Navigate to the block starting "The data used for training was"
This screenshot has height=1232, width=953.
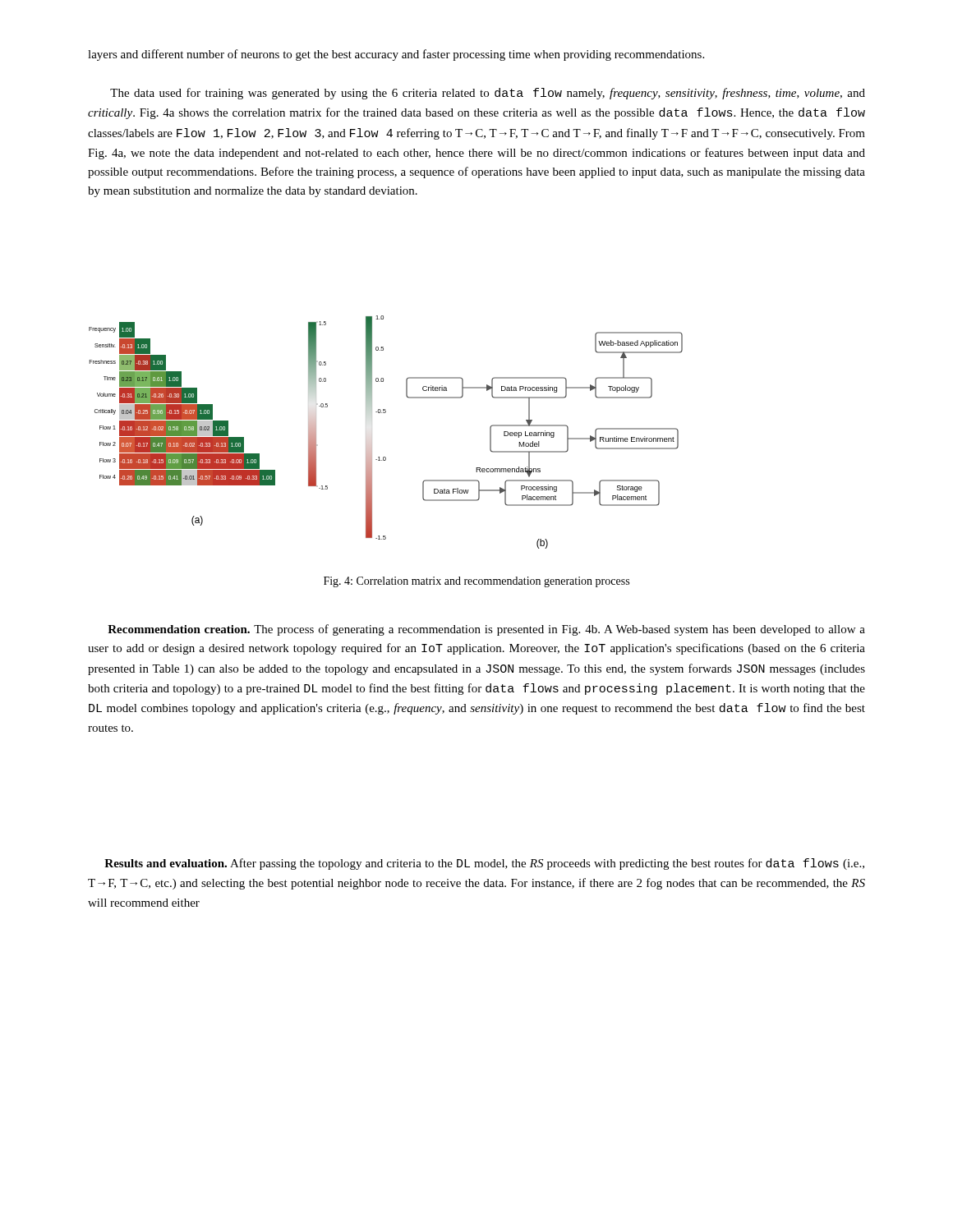pyautogui.click(x=476, y=142)
